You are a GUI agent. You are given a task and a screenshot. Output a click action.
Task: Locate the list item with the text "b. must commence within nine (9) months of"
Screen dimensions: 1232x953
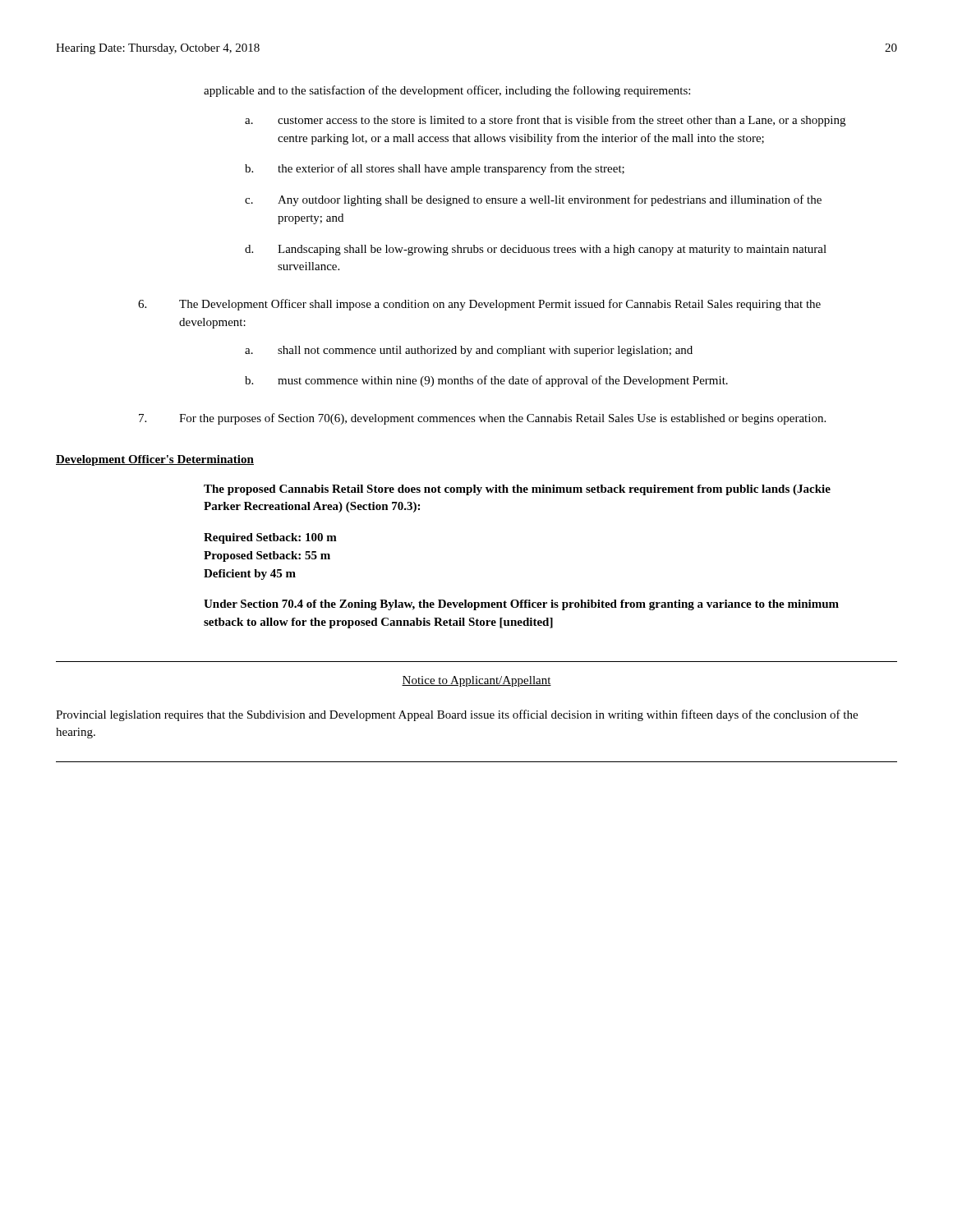487,381
